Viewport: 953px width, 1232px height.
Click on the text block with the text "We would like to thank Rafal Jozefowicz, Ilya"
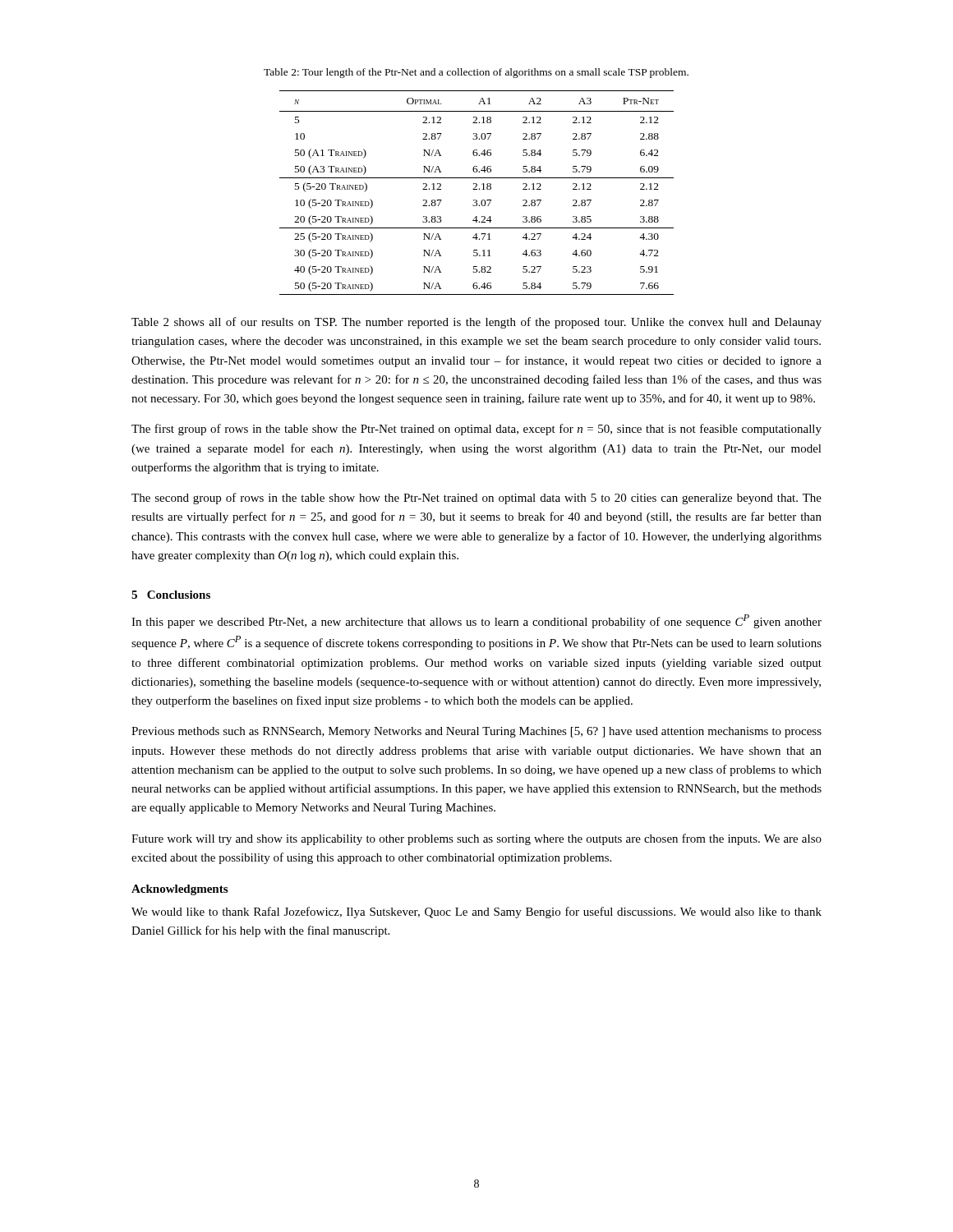point(476,921)
